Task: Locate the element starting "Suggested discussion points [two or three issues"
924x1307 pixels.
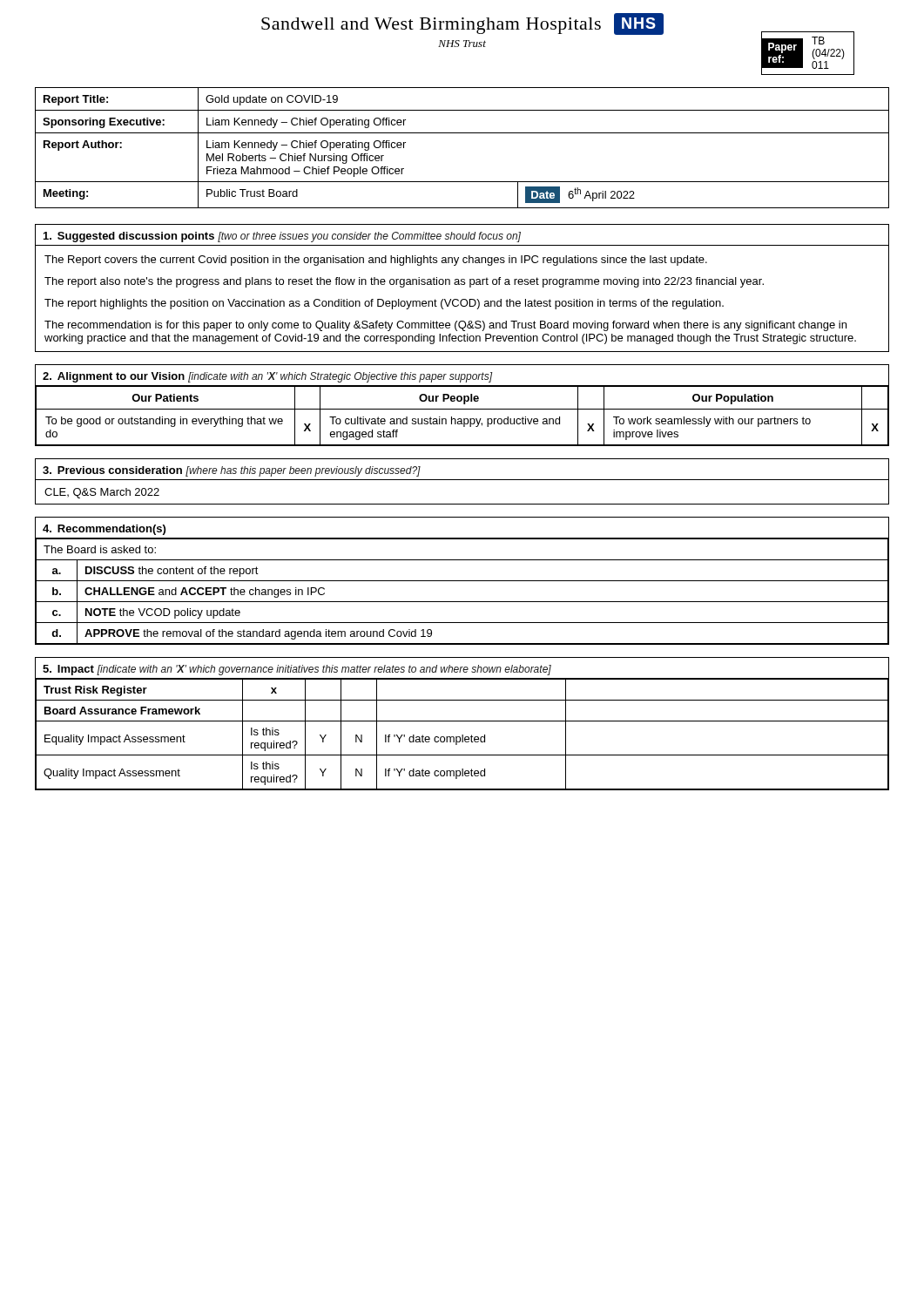Action: click(x=462, y=288)
